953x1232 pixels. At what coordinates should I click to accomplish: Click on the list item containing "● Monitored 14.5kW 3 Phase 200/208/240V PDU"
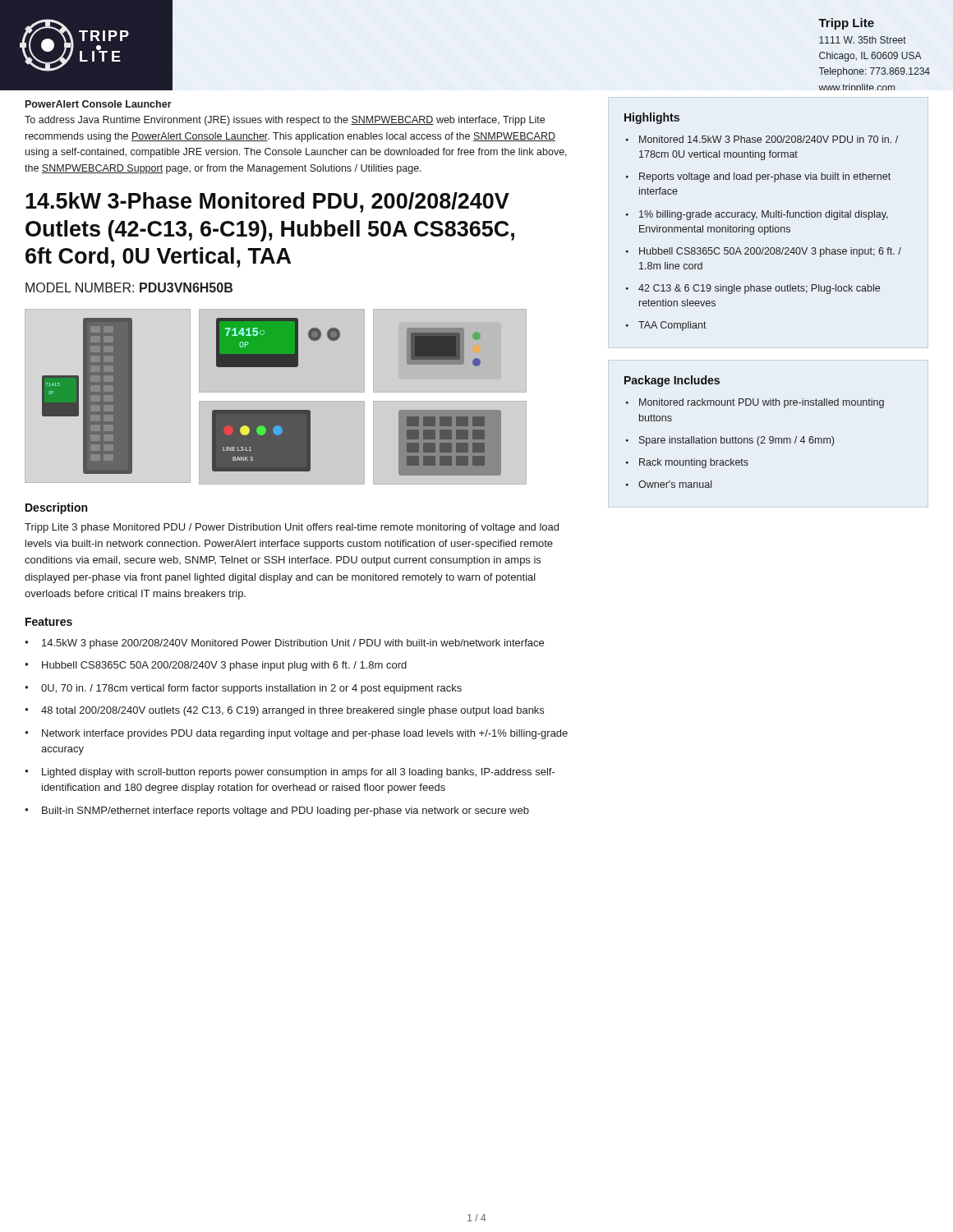[762, 147]
